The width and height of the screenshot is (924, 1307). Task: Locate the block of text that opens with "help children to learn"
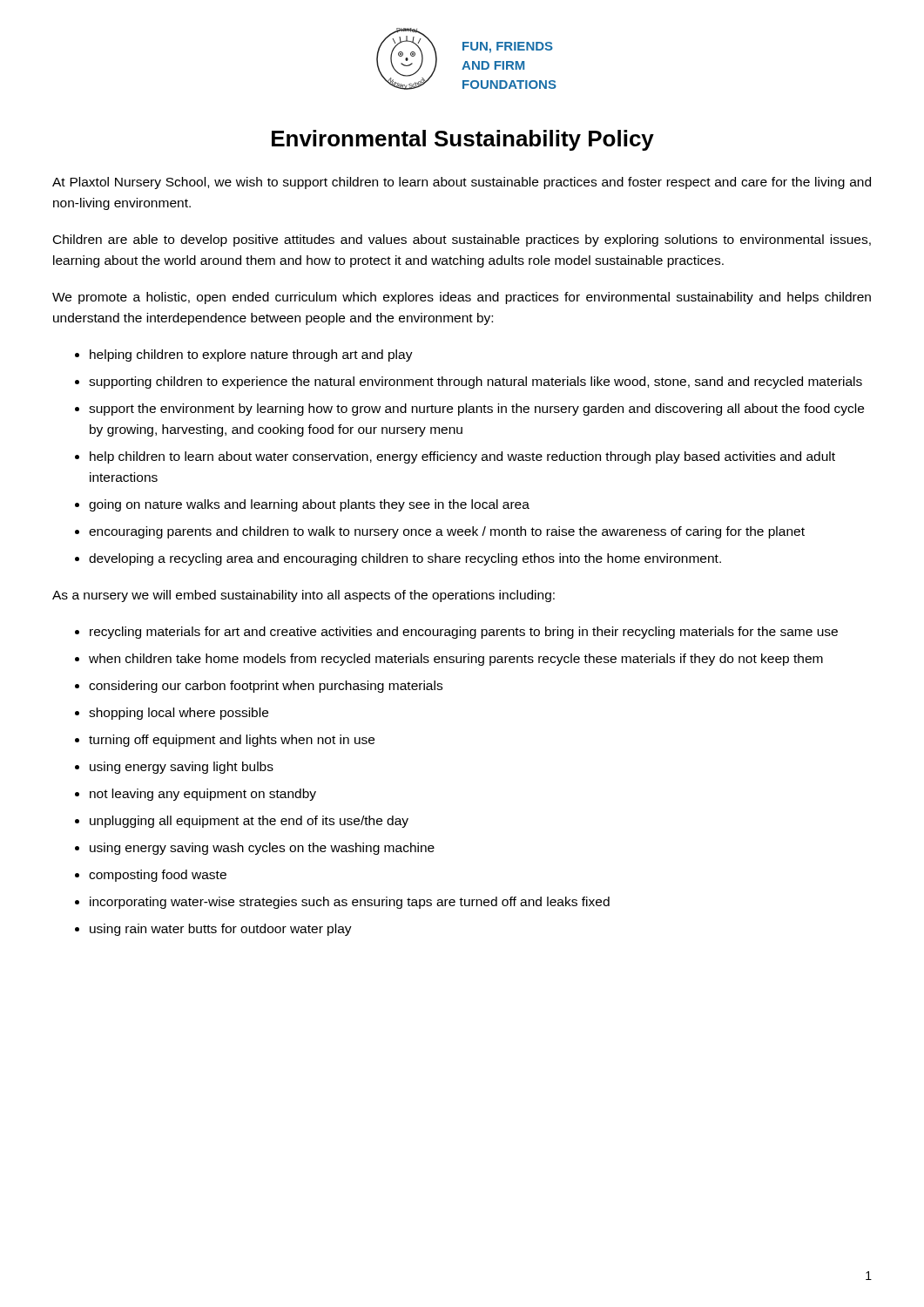(462, 467)
